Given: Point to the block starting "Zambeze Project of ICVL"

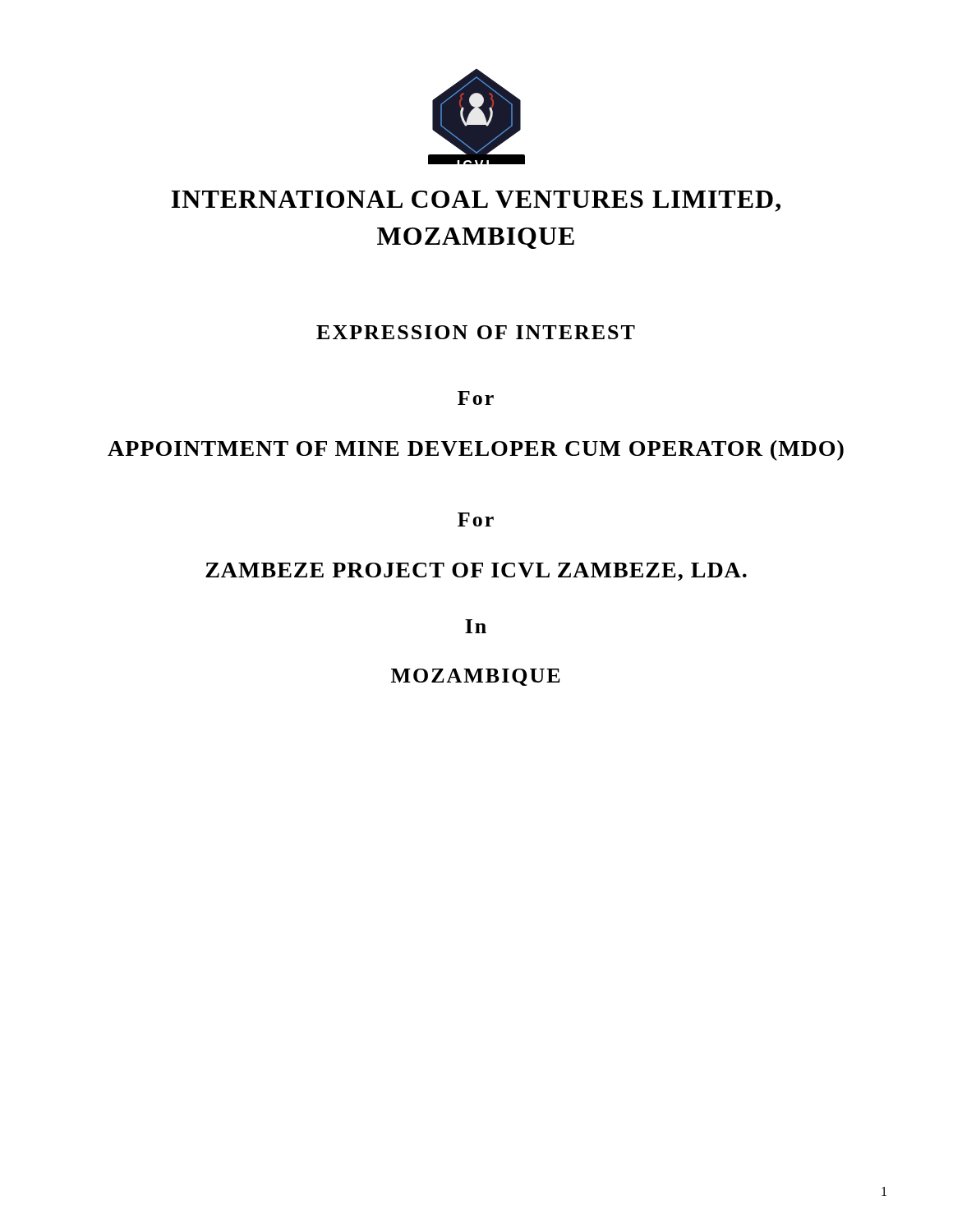Looking at the screenshot, I should click(476, 570).
